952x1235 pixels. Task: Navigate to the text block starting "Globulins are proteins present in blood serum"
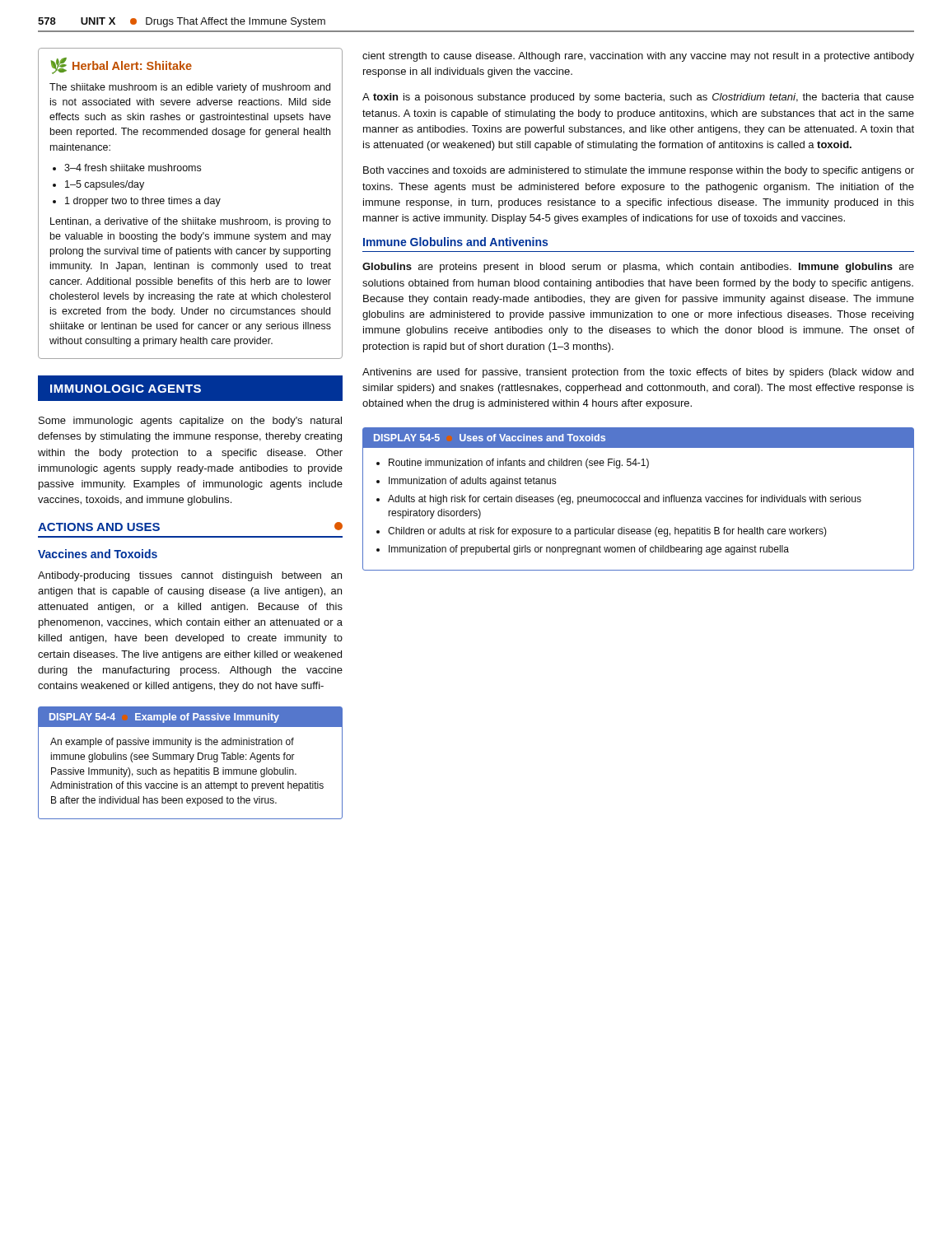point(638,306)
